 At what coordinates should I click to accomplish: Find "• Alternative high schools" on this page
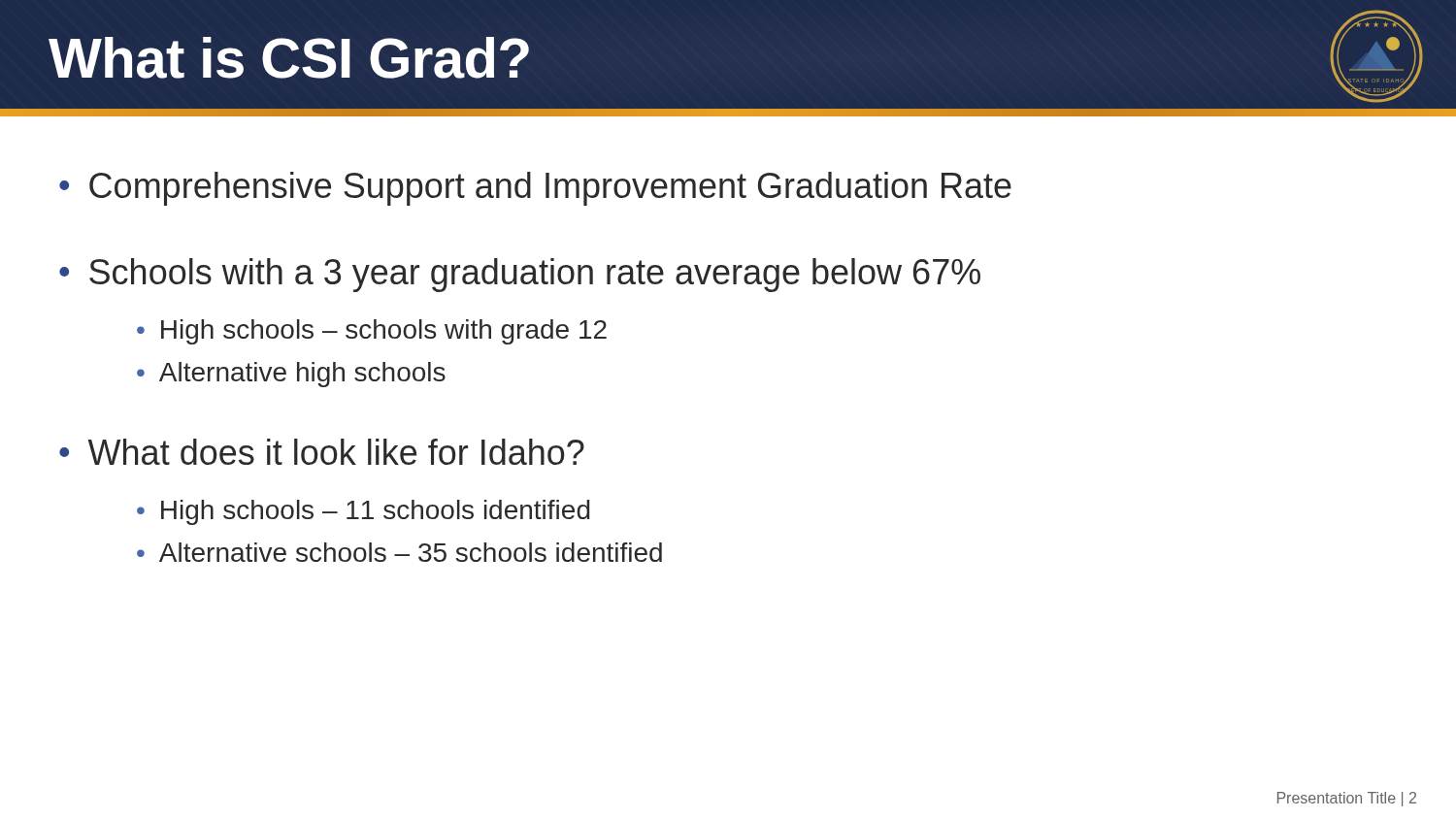[x=291, y=372]
